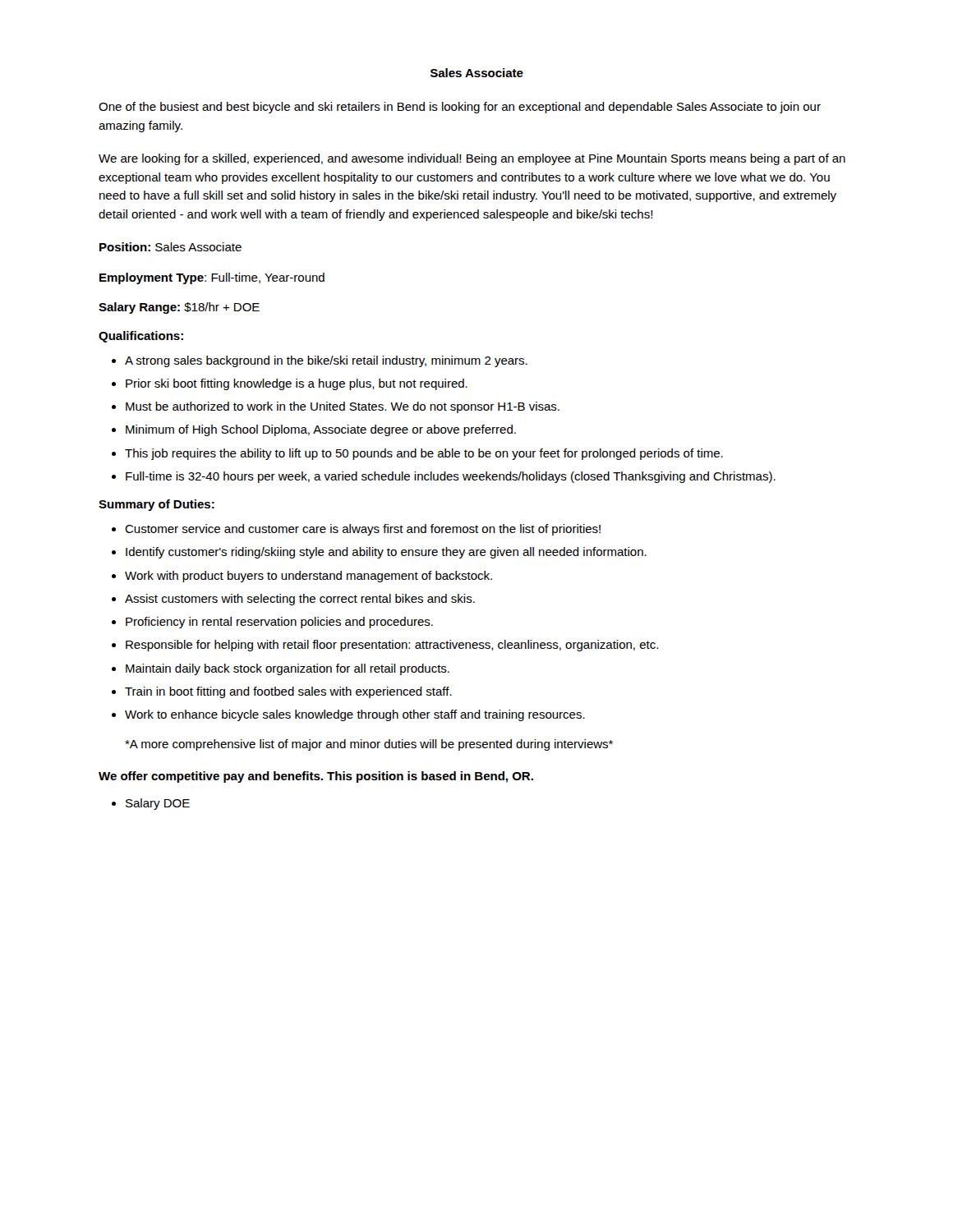Click on the region starting "Work to enhance bicycle sales"
Image resolution: width=953 pixels, height=1232 pixels.
click(x=355, y=714)
